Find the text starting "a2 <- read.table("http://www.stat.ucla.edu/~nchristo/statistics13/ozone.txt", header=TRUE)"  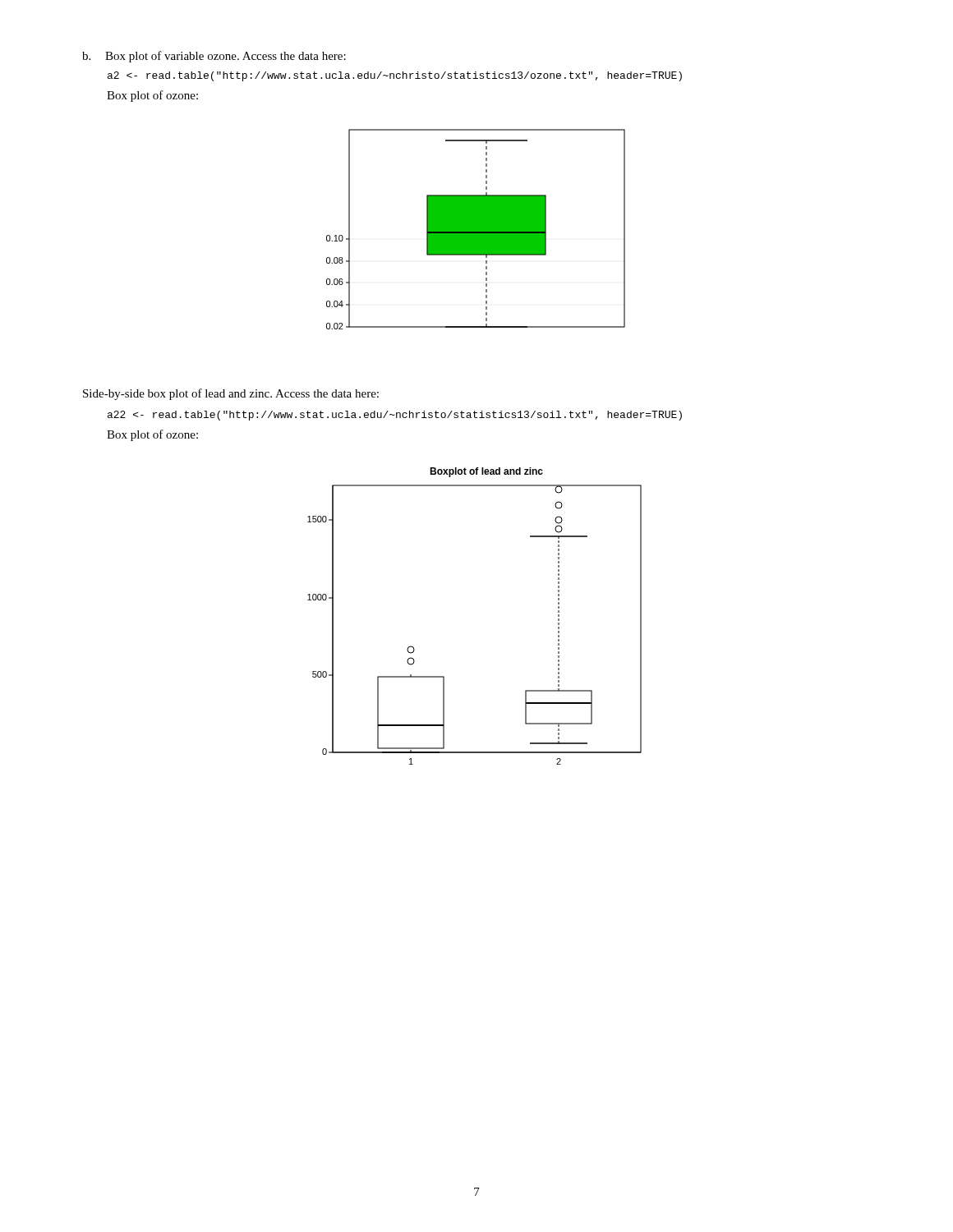(x=395, y=76)
